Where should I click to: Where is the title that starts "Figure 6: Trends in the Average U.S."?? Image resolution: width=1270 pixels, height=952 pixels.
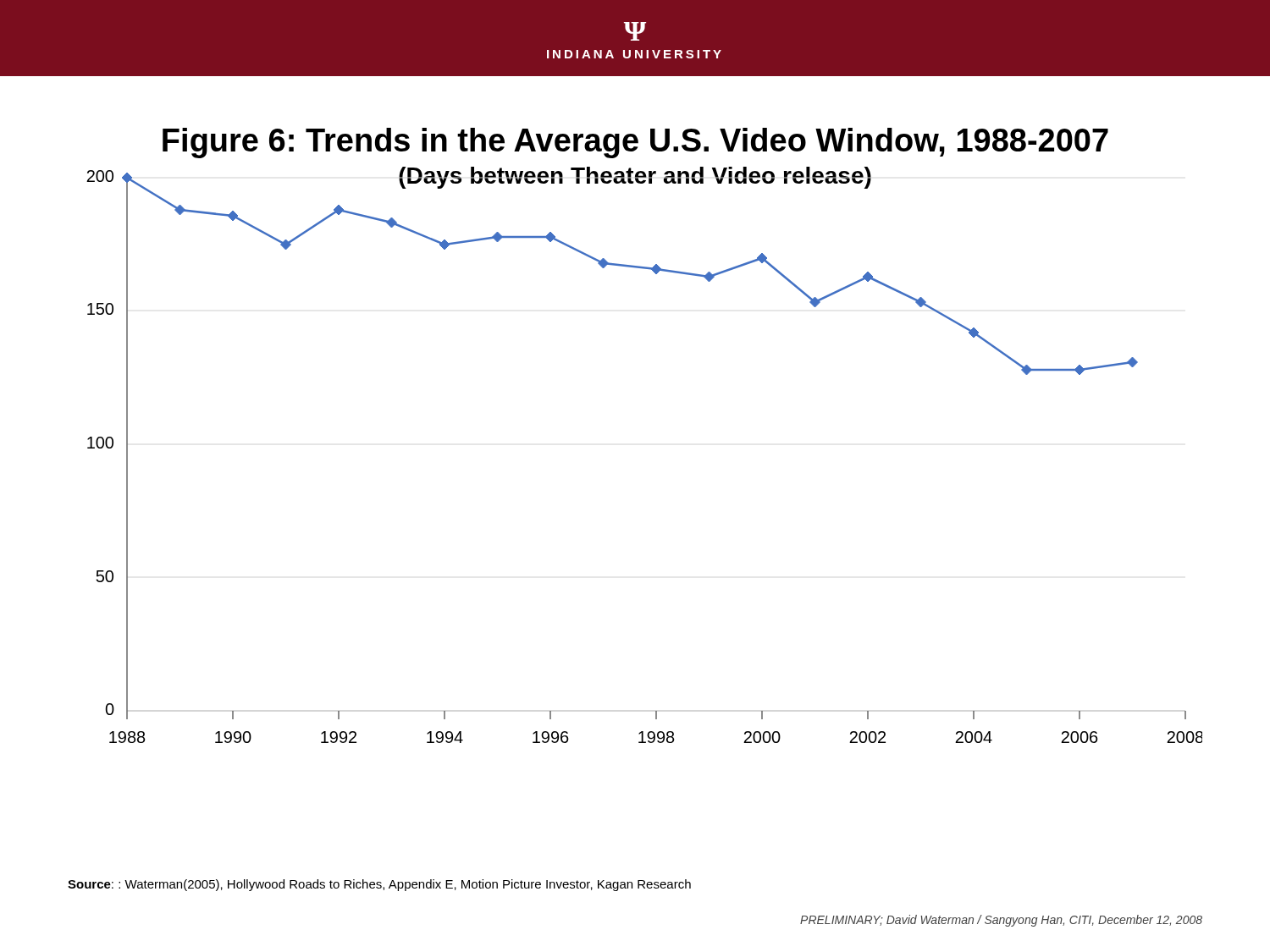coord(635,156)
